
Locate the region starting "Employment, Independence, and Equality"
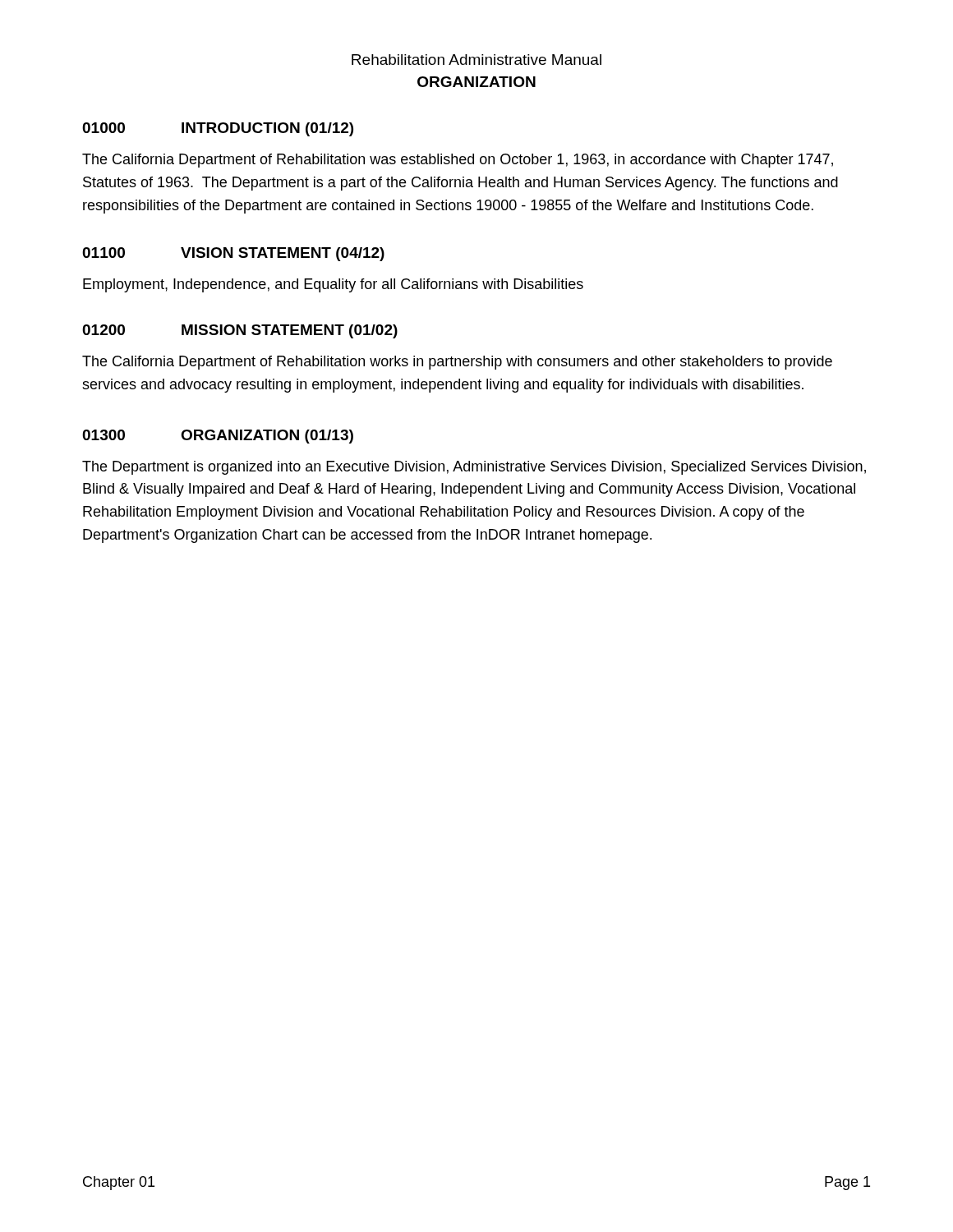(x=333, y=284)
